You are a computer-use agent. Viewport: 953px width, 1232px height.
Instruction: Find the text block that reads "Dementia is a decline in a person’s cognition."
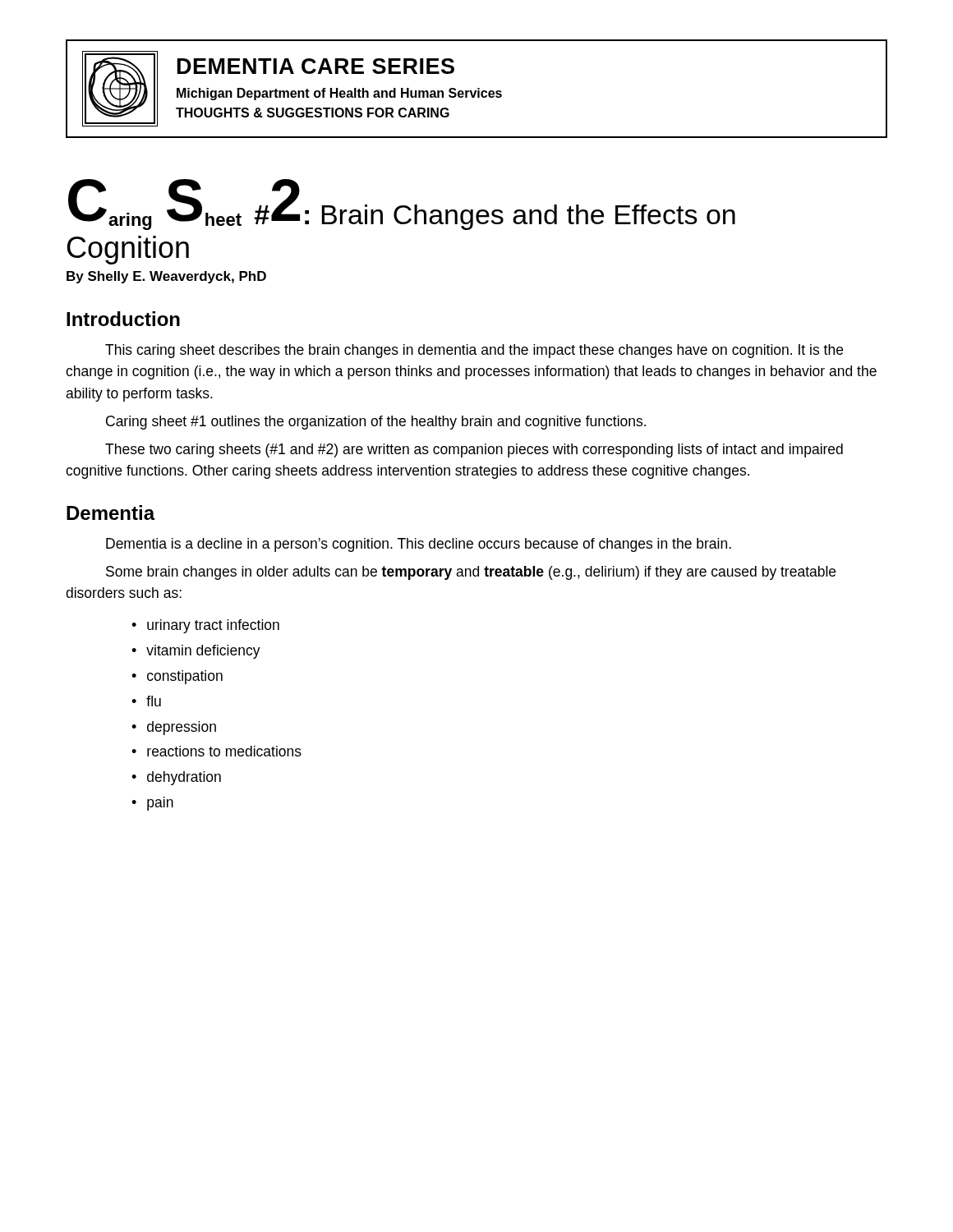pos(476,568)
